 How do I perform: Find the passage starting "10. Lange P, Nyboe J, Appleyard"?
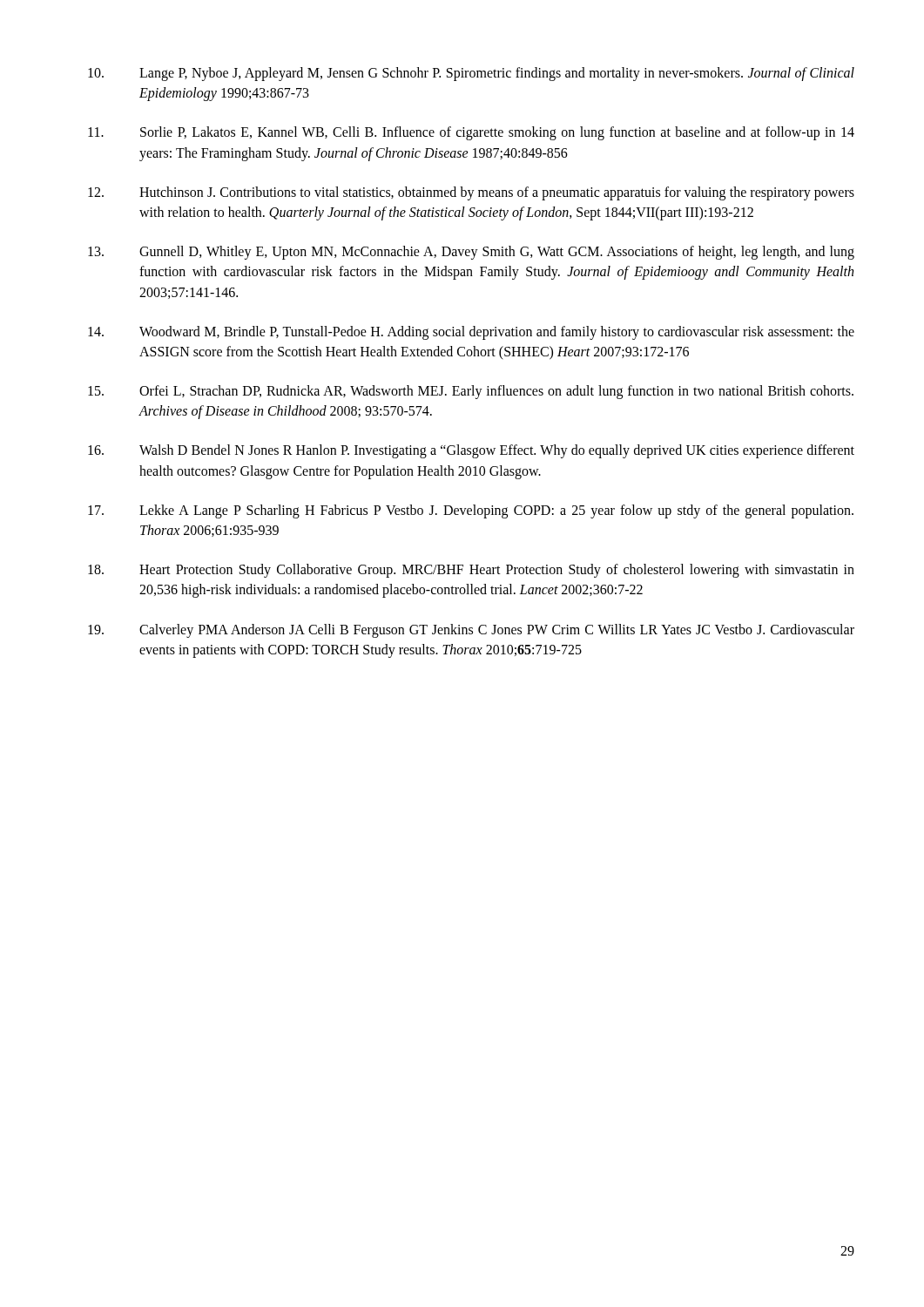[x=471, y=83]
